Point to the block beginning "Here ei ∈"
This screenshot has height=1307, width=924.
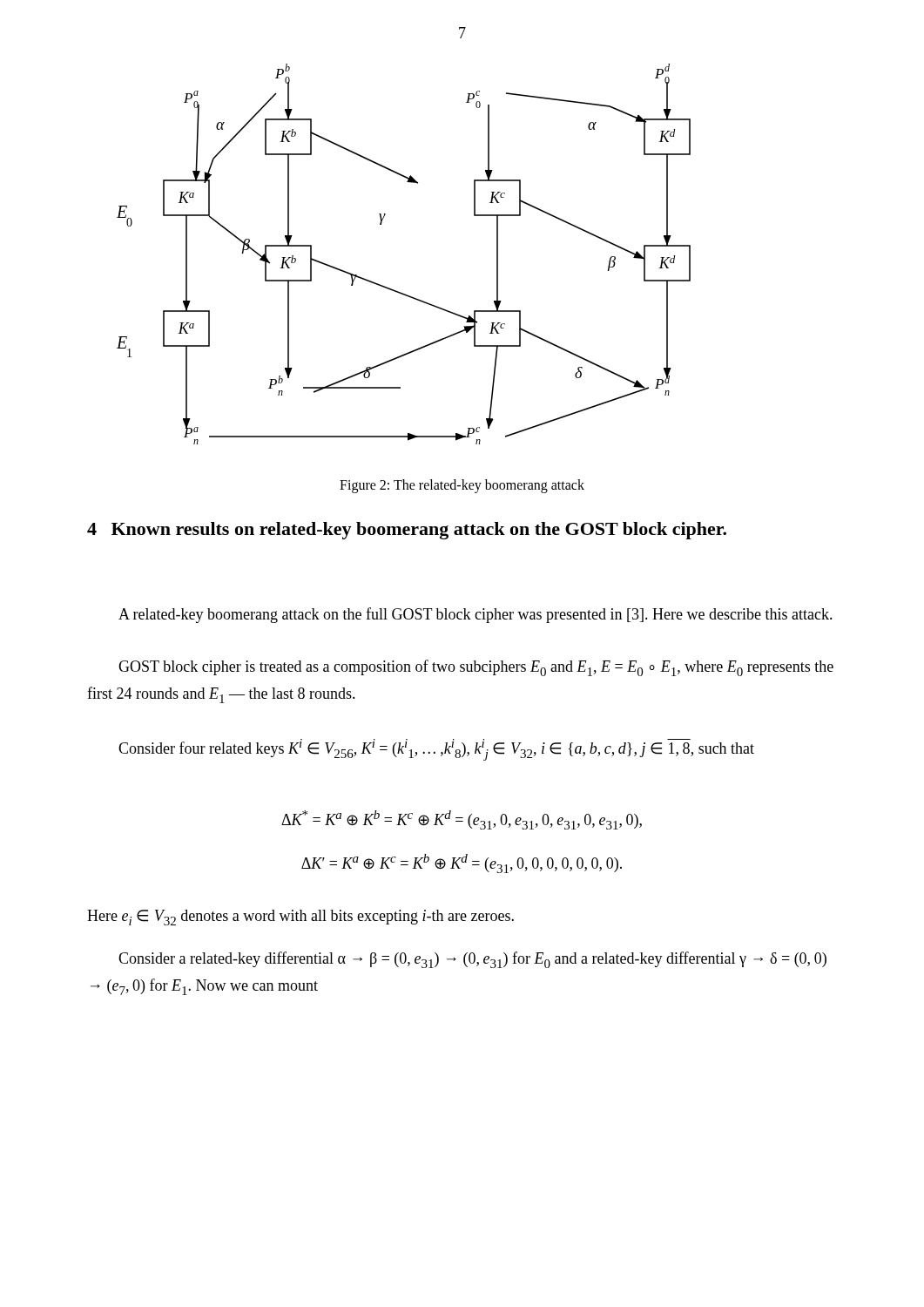(301, 917)
